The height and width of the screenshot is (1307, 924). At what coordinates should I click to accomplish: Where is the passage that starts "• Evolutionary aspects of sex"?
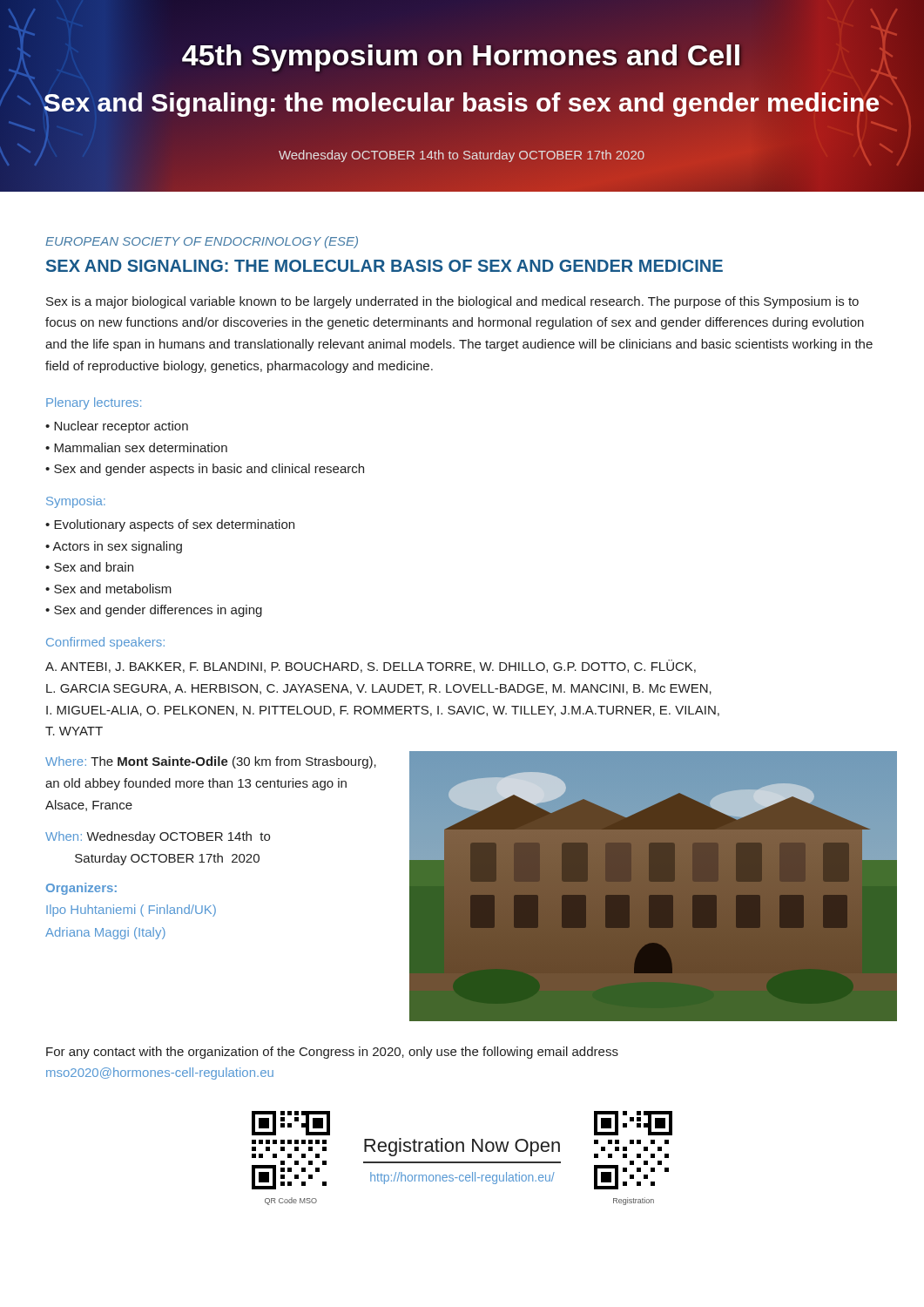click(170, 524)
